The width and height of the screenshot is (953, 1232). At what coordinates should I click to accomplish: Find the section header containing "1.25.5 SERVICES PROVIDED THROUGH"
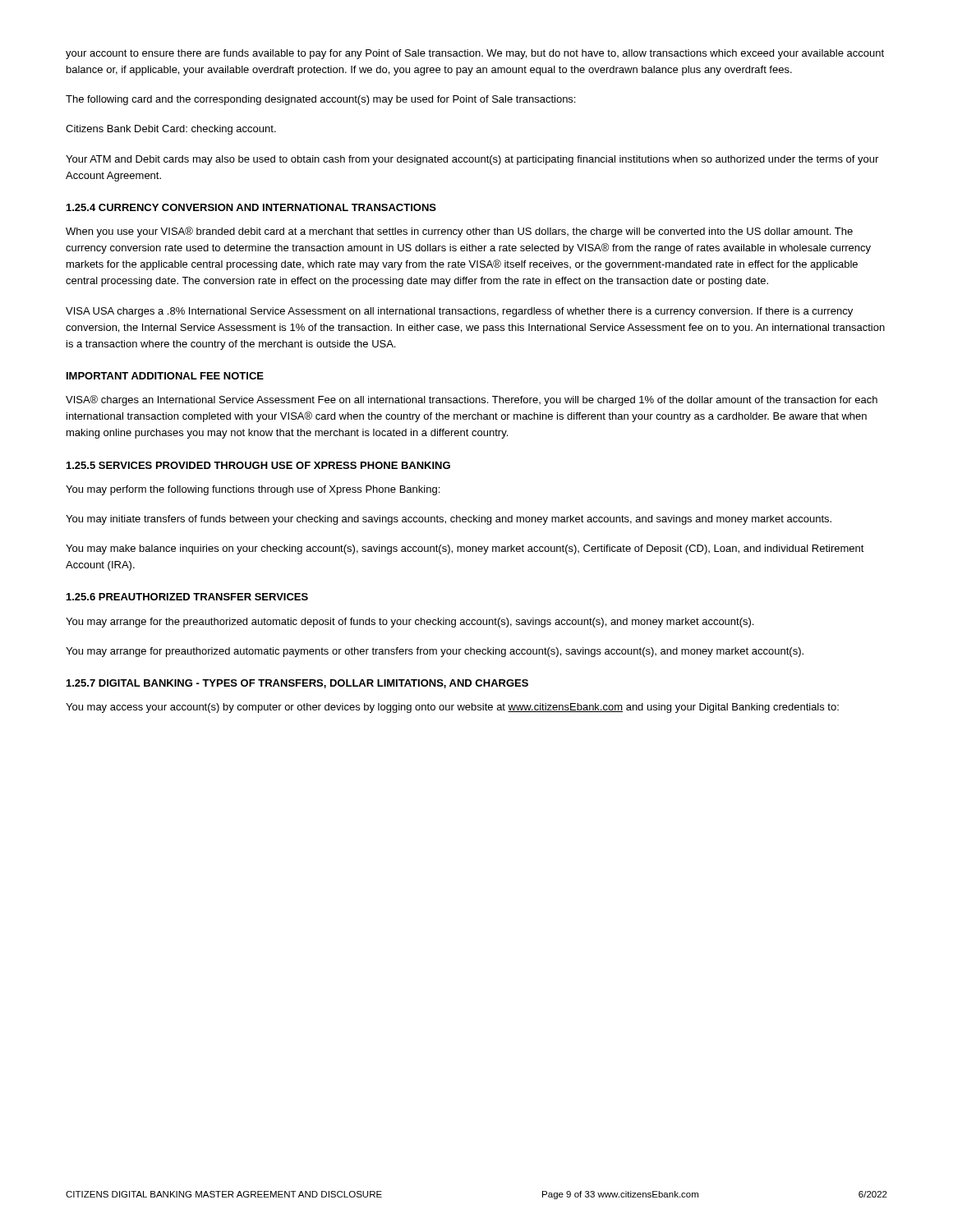click(258, 465)
